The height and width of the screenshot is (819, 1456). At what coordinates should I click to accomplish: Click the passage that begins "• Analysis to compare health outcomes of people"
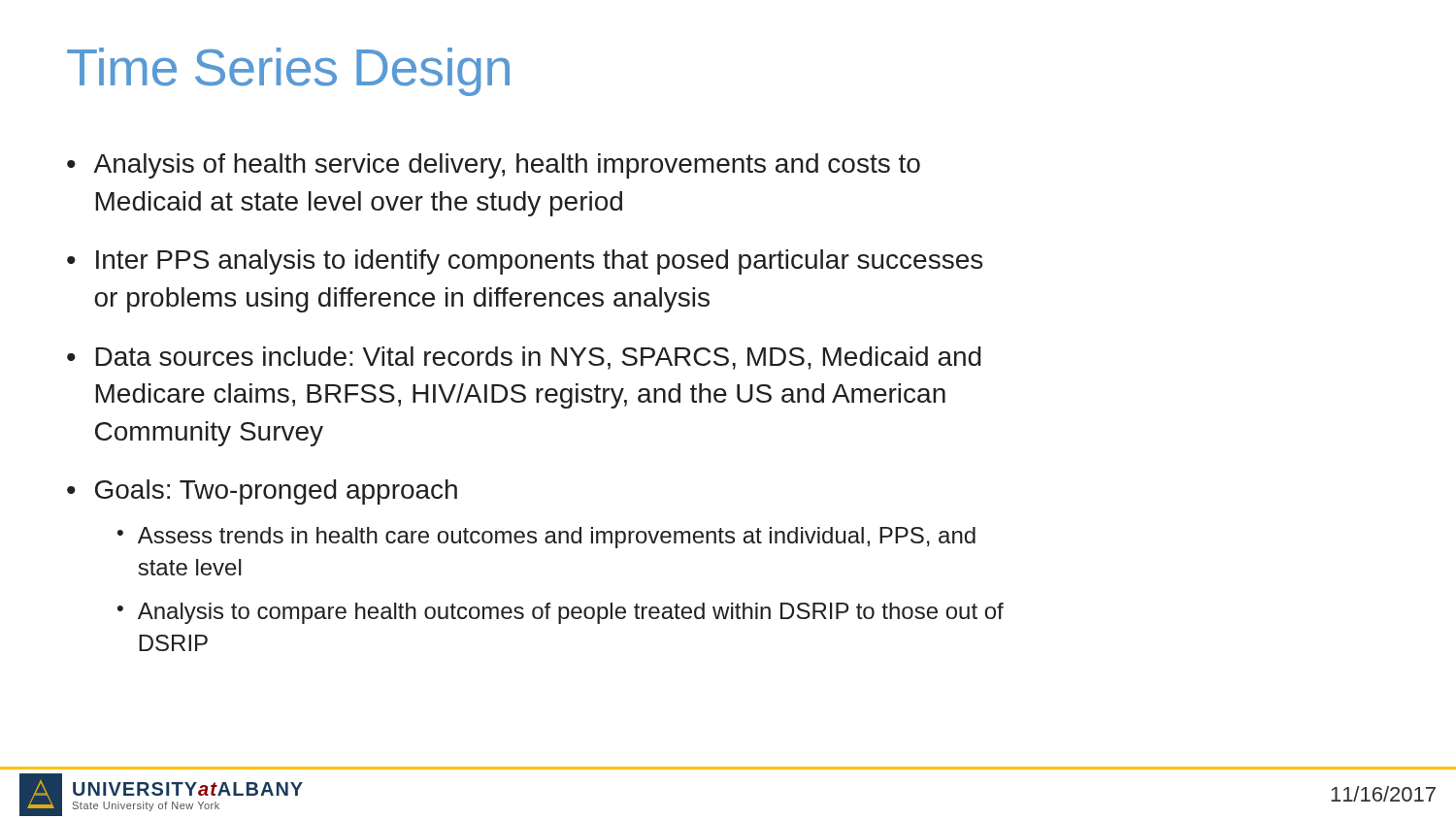pos(560,627)
